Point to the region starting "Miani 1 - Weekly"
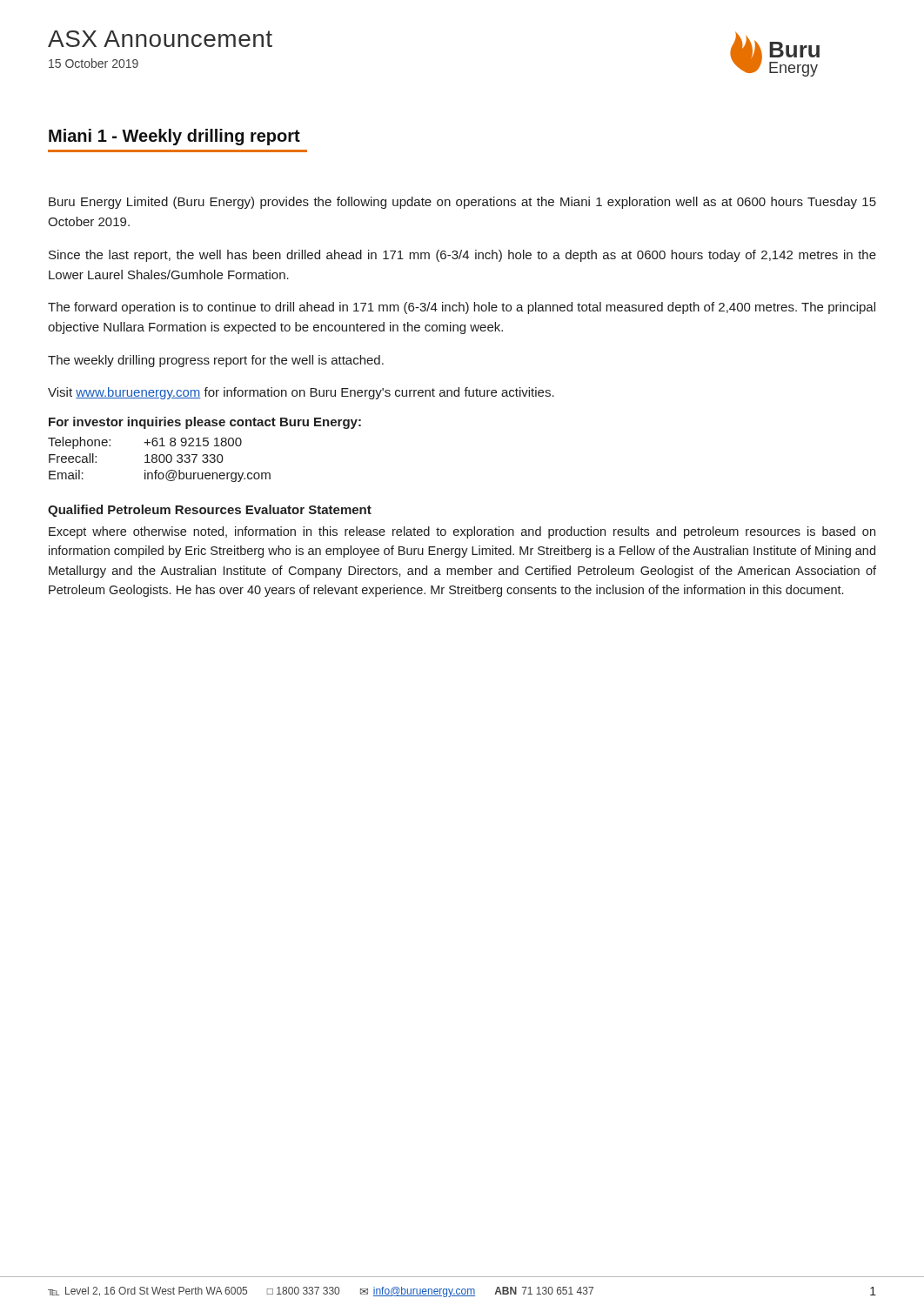Viewport: 924px width, 1305px height. point(177,139)
